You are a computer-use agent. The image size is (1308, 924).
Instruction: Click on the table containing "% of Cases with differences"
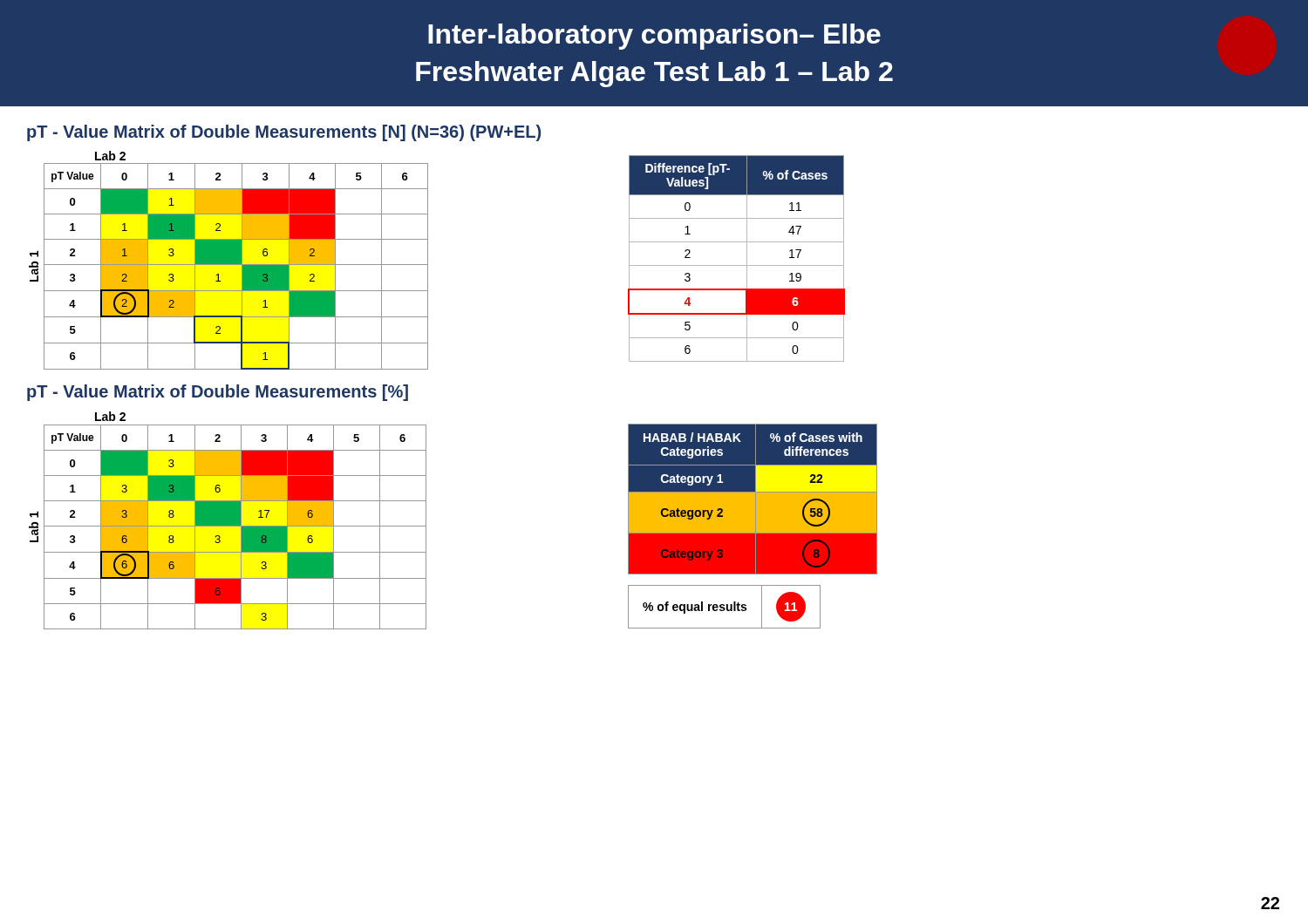tap(802, 526)
